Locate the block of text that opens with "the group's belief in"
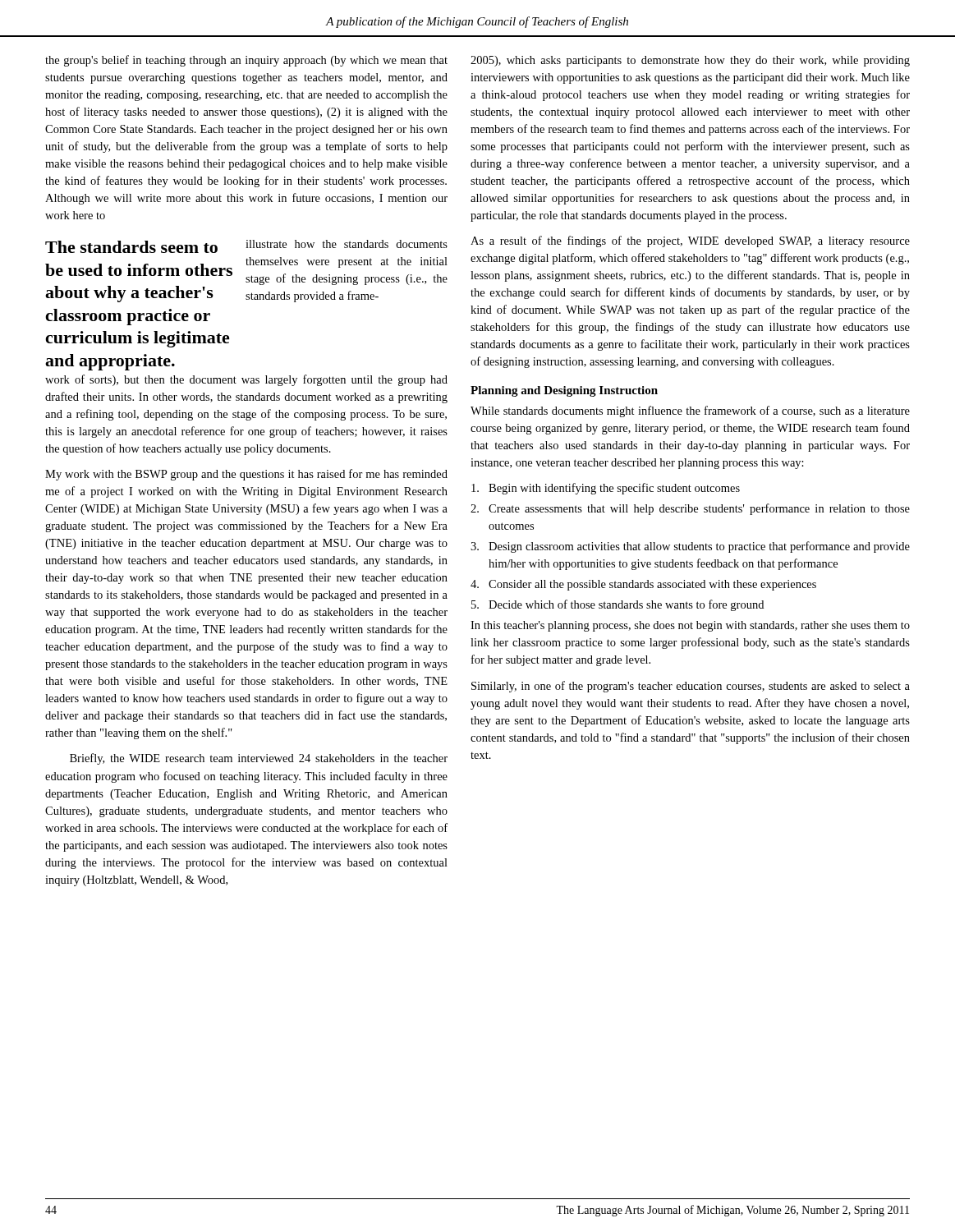Screen dimensions: 1232x955 point(246,138)
